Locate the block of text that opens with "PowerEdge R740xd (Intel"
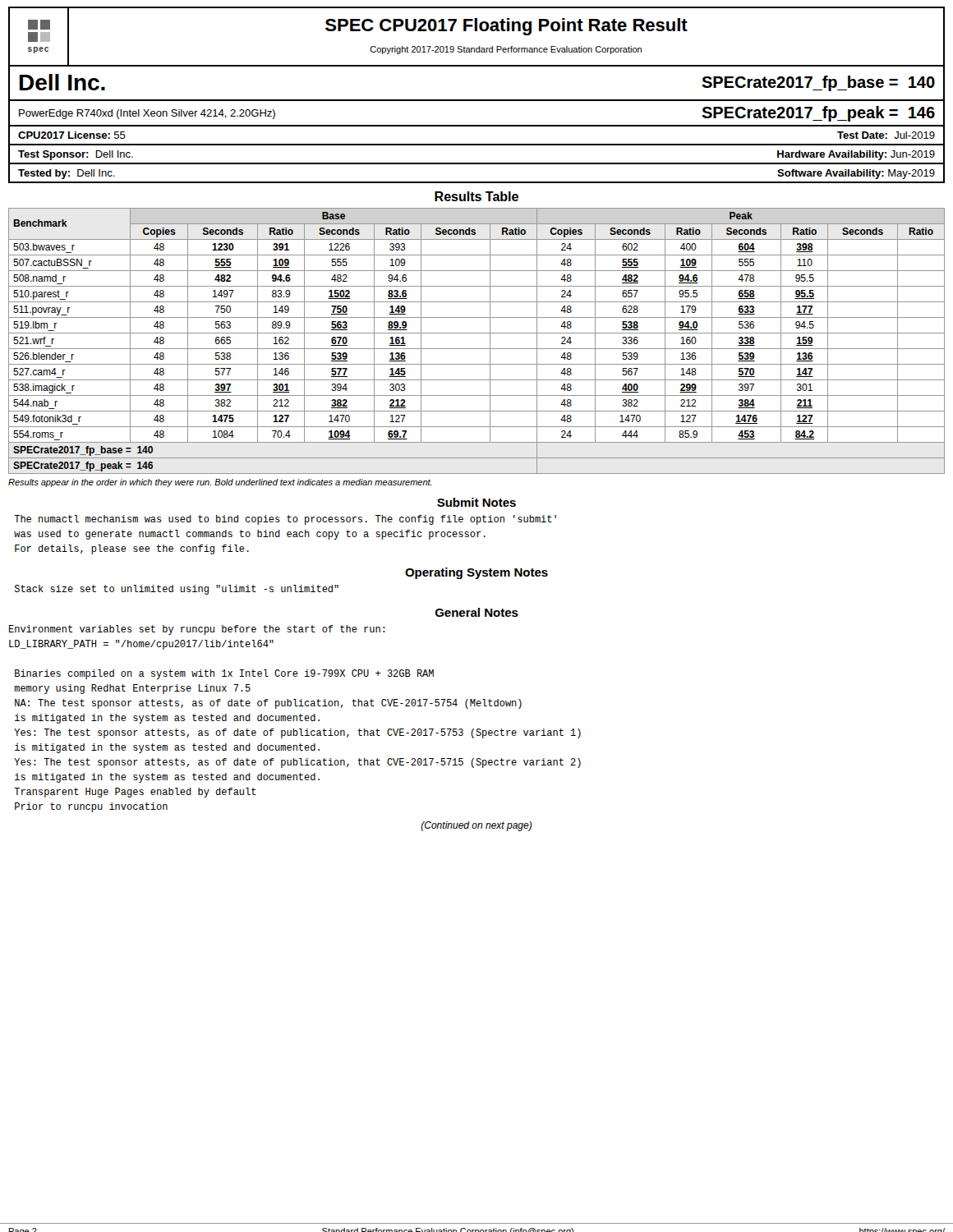Screen dimensions: 1232x953 coord(147,113)
